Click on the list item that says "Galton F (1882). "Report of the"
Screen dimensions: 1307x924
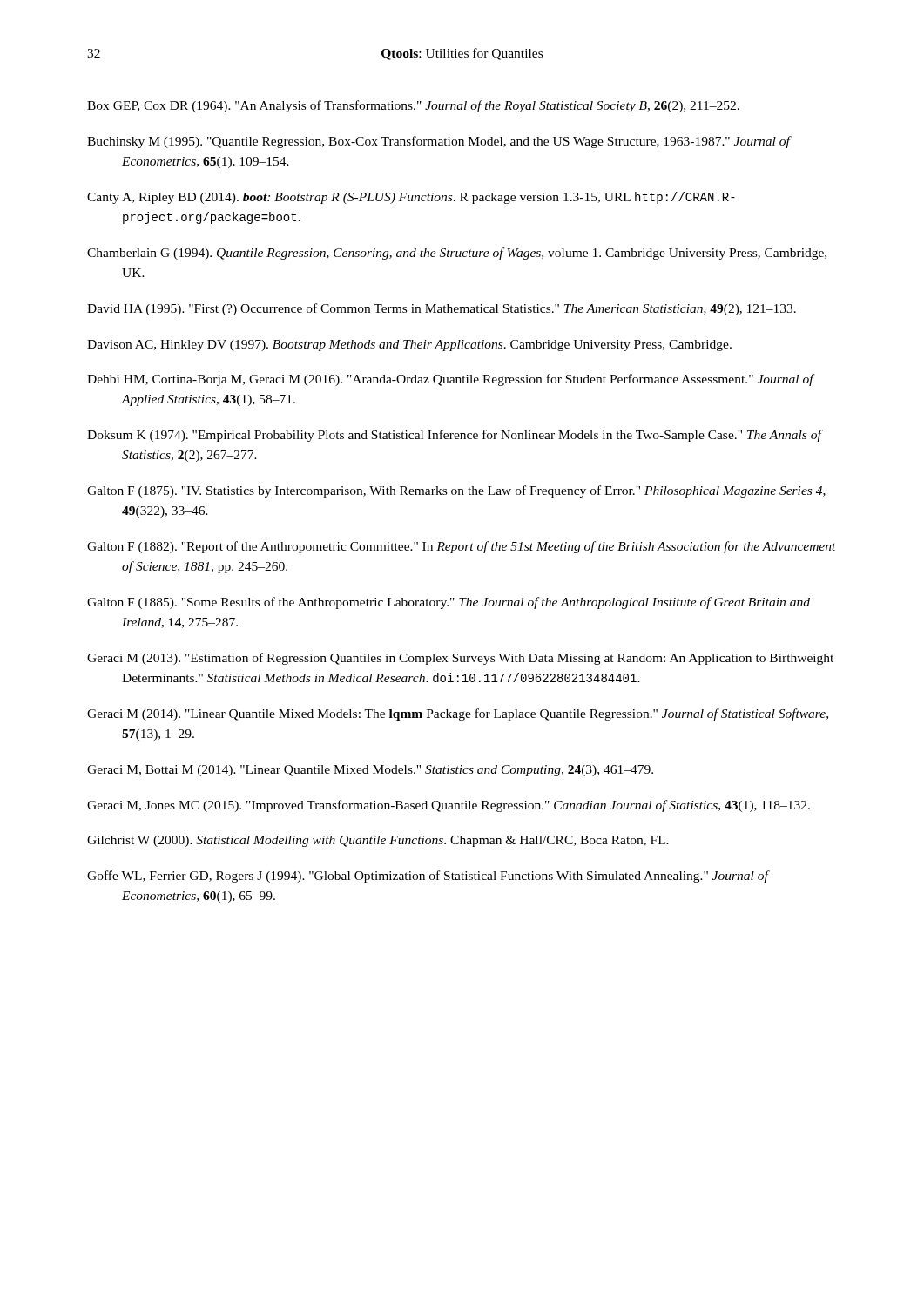pyautogui.click(x=461, y=556)
